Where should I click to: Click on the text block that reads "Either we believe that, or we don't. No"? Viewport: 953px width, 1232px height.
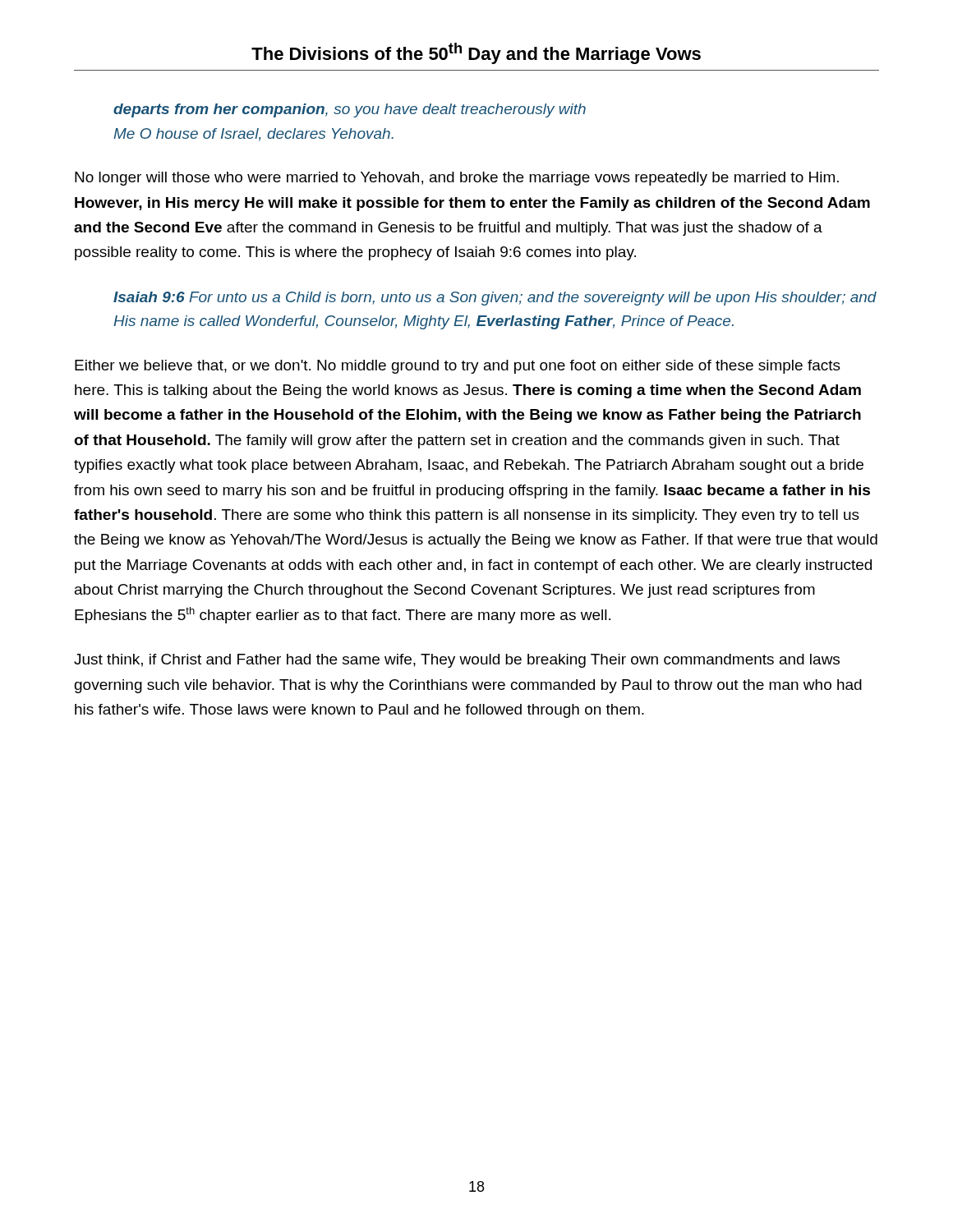tap(476, 490)
